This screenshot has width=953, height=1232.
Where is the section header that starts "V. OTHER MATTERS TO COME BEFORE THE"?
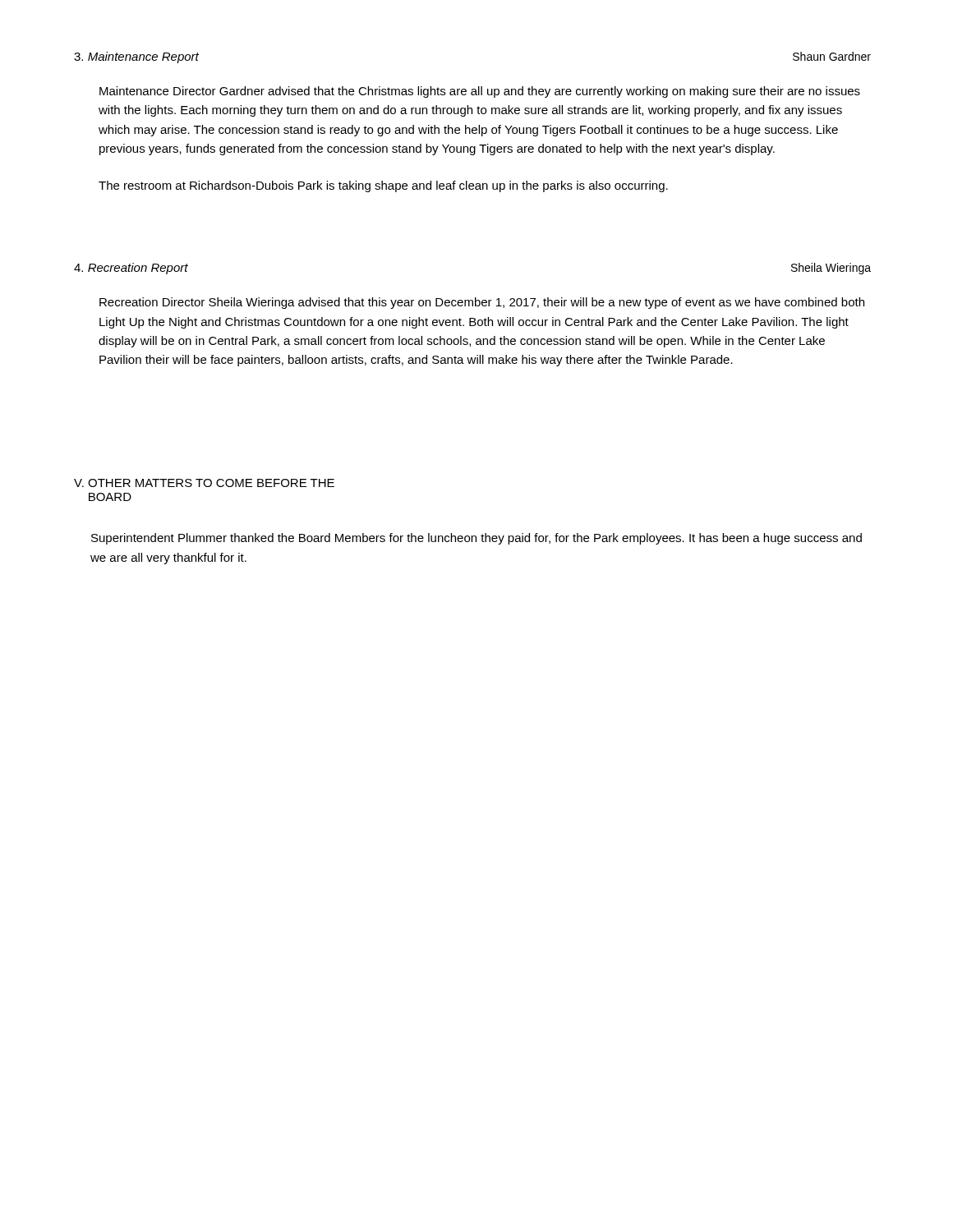pos(204,490)
